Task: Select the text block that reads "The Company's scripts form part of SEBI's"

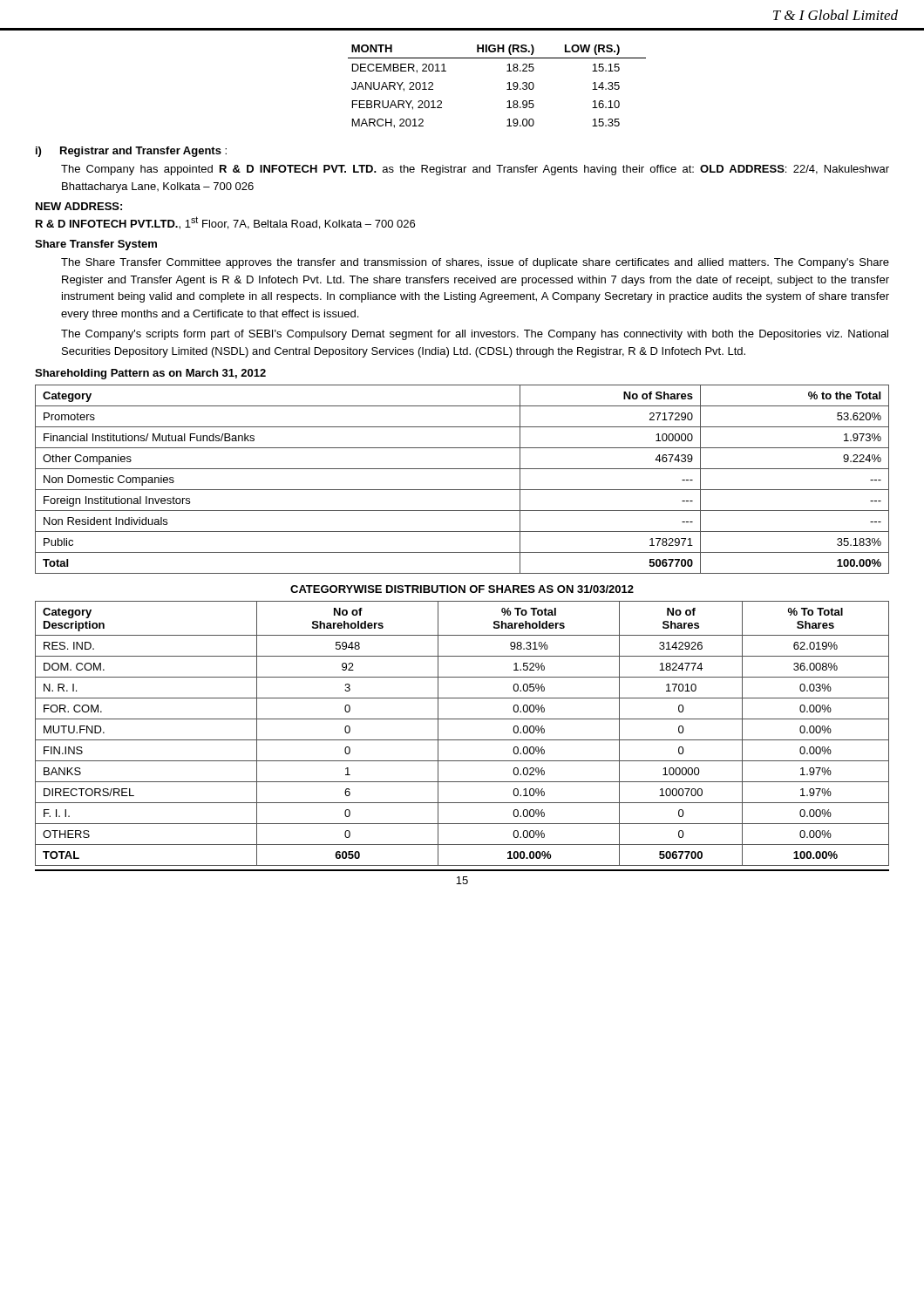Action: (x=475, y=342)
